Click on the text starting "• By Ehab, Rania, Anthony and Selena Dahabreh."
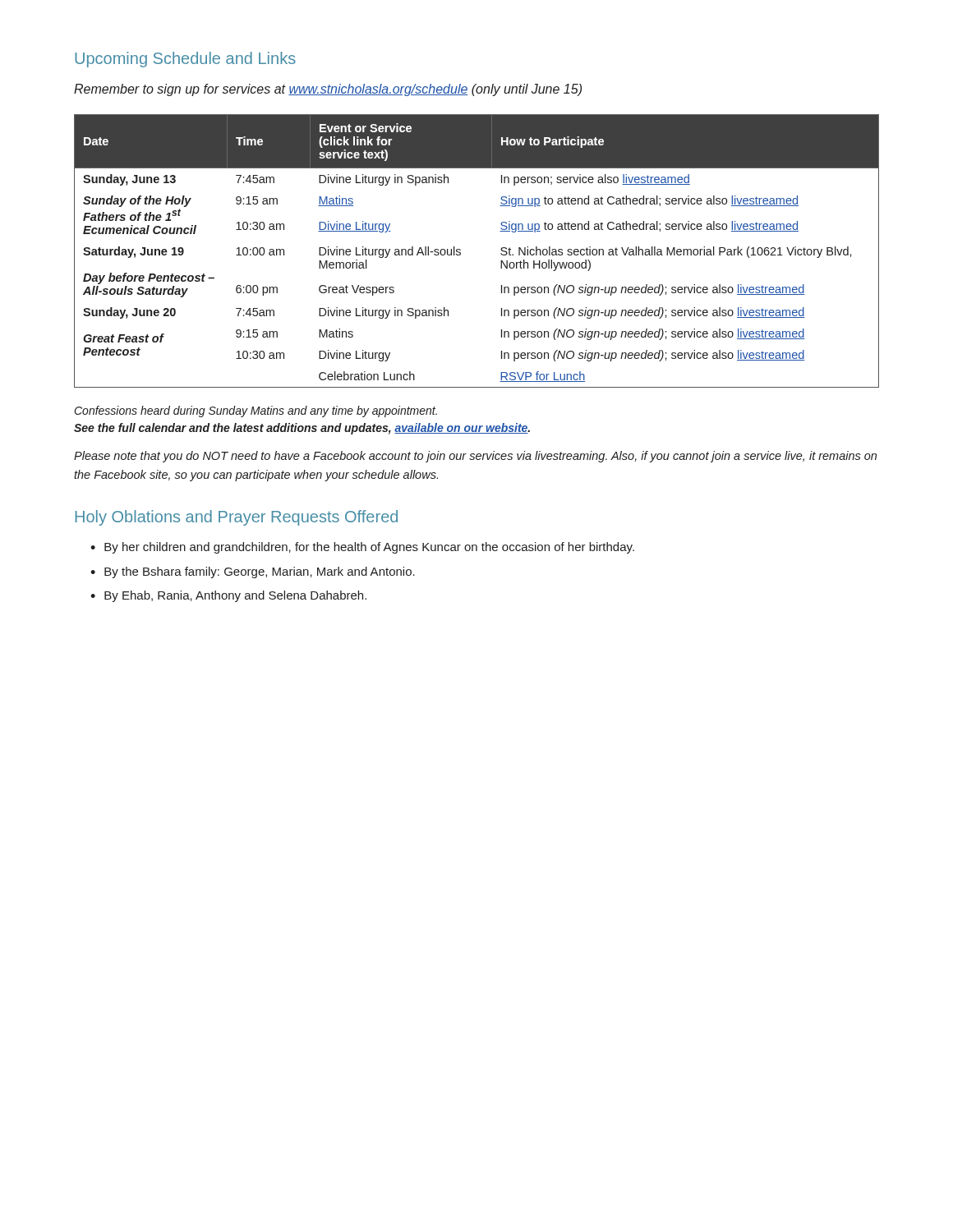The height and width of the screenshot is (1232, 953). [x=229, y=596]
